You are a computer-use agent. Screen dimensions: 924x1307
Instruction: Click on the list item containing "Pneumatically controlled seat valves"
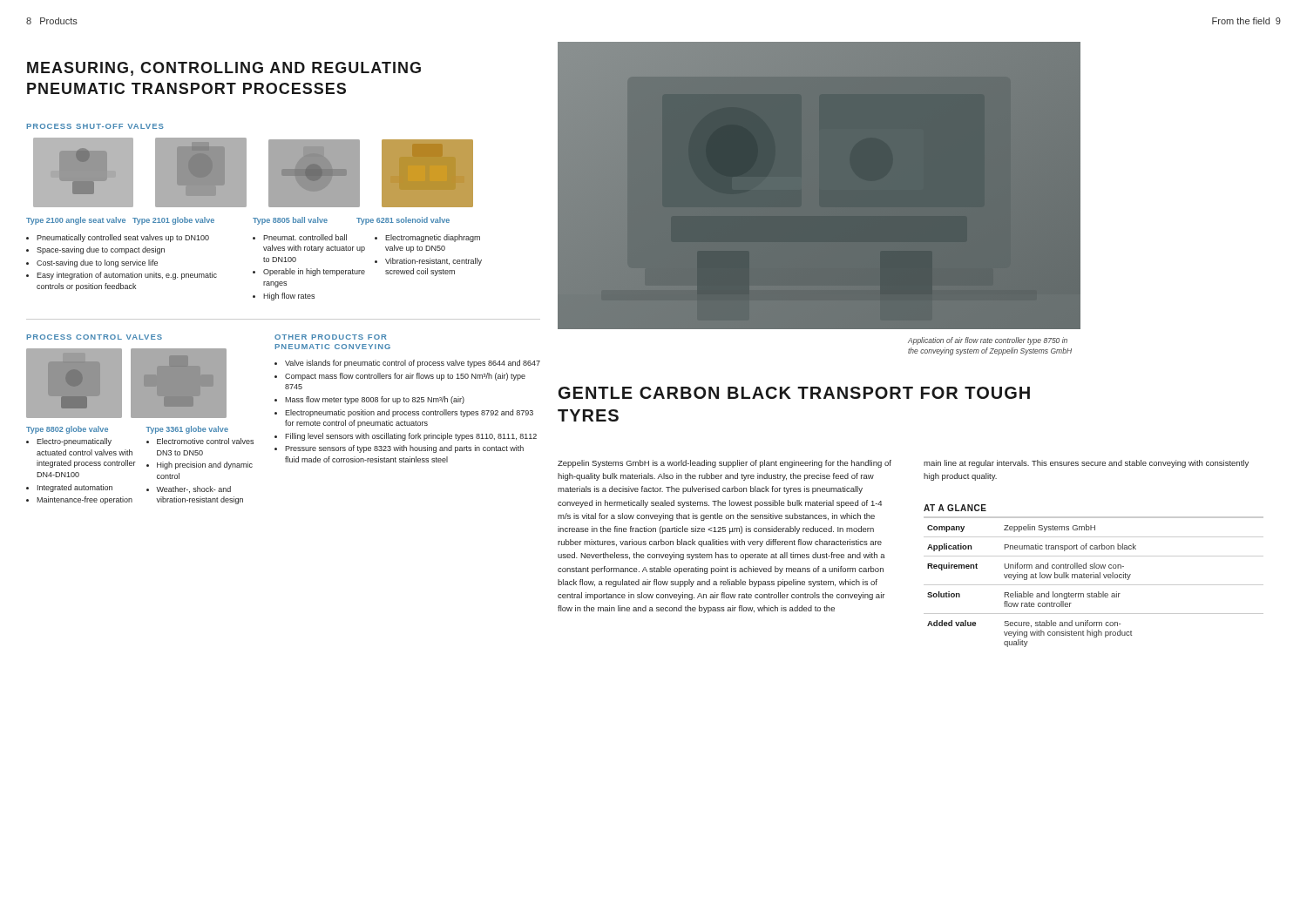[123, 237]
